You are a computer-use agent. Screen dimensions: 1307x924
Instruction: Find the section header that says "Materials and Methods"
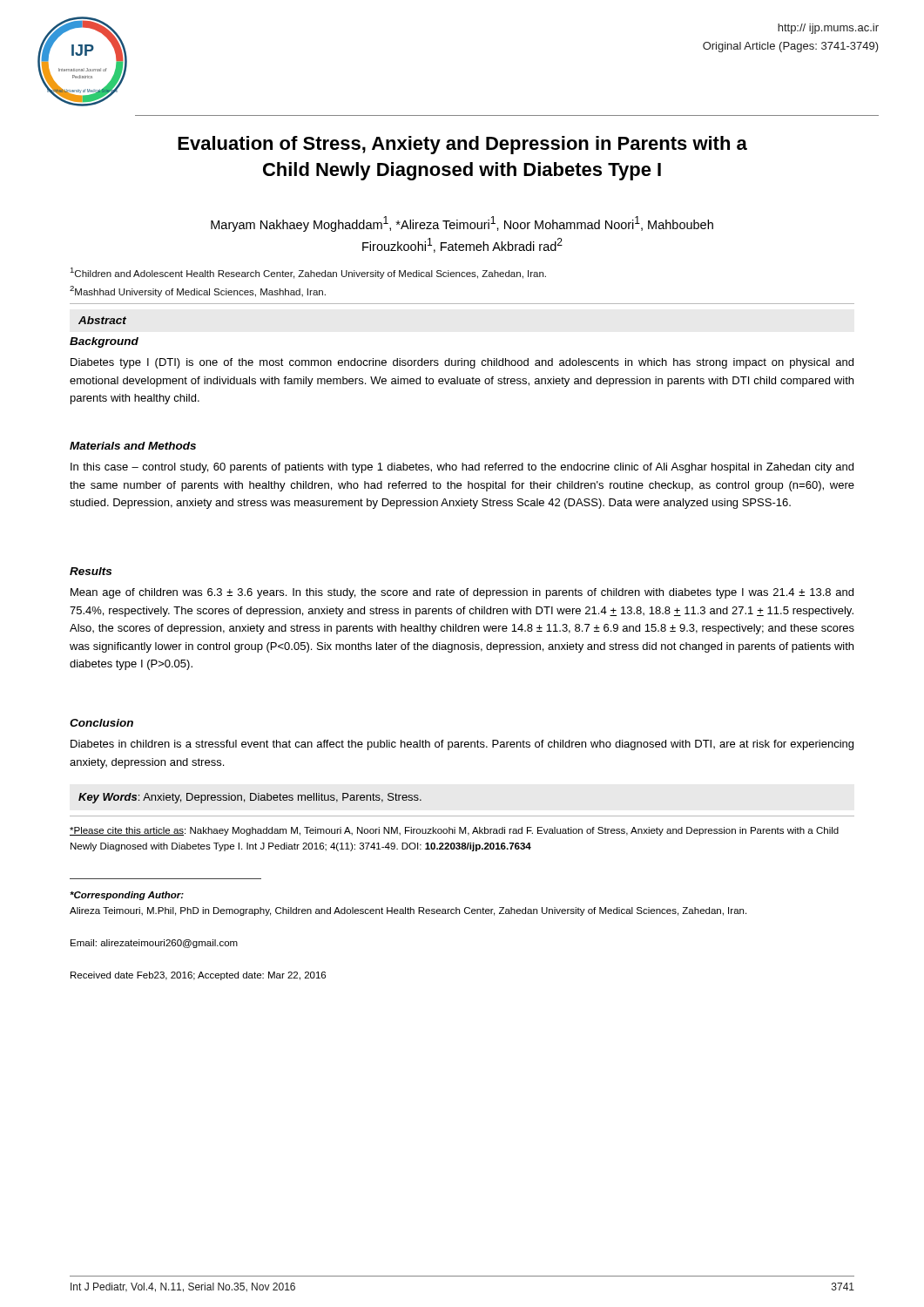point(133,446)
